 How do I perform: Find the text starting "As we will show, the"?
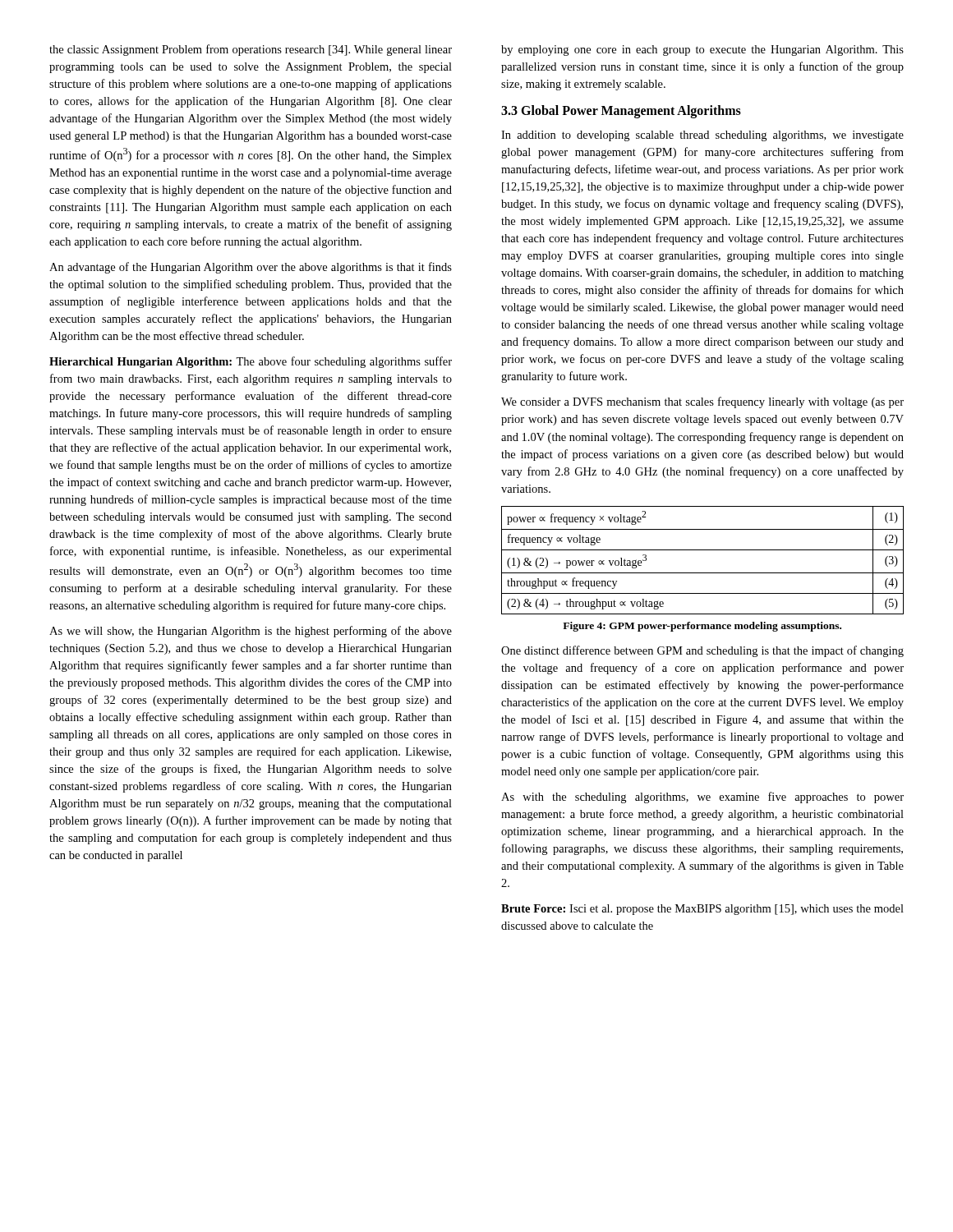point(251,744)
